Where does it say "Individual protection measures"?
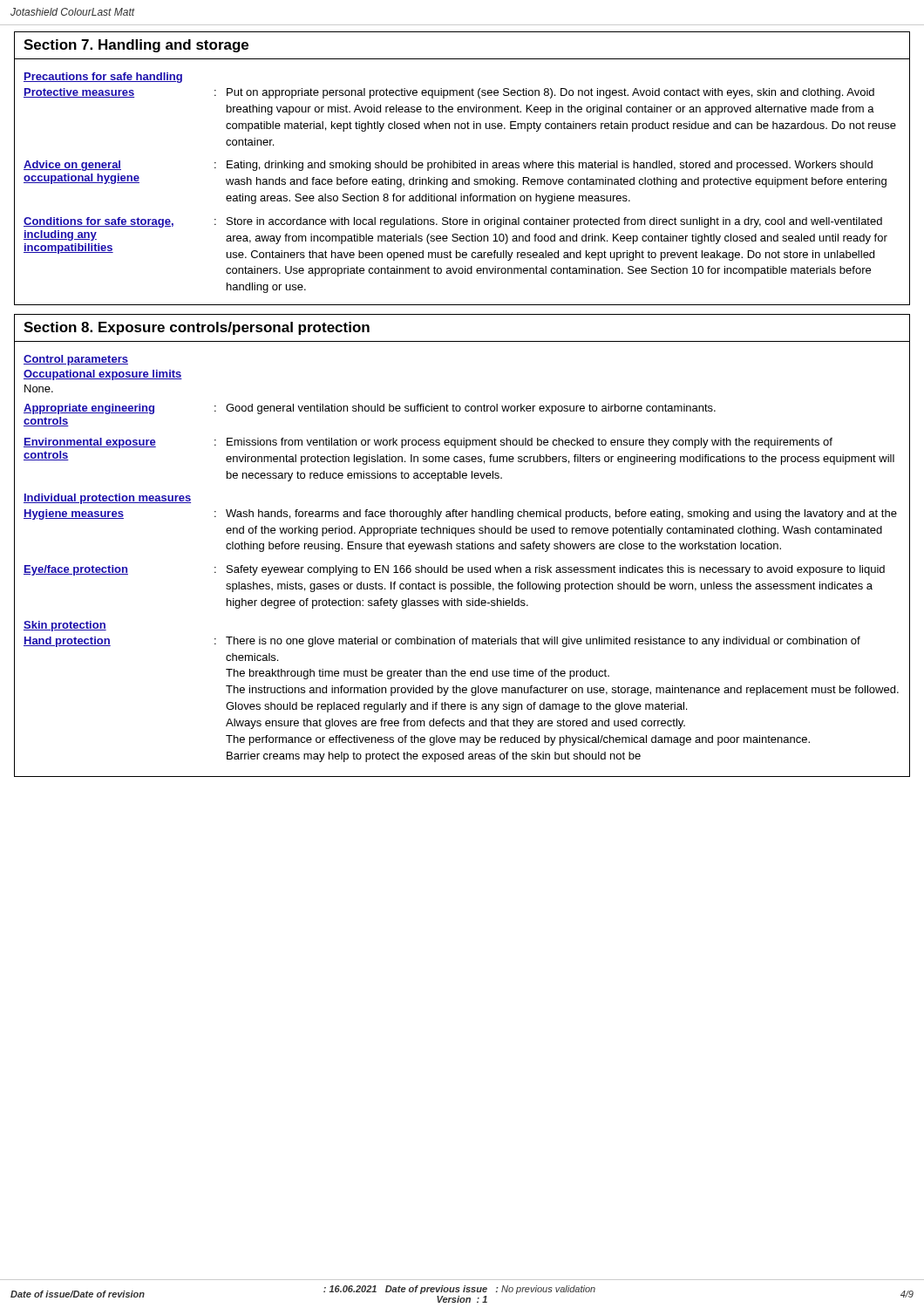 tap(107, 497)
